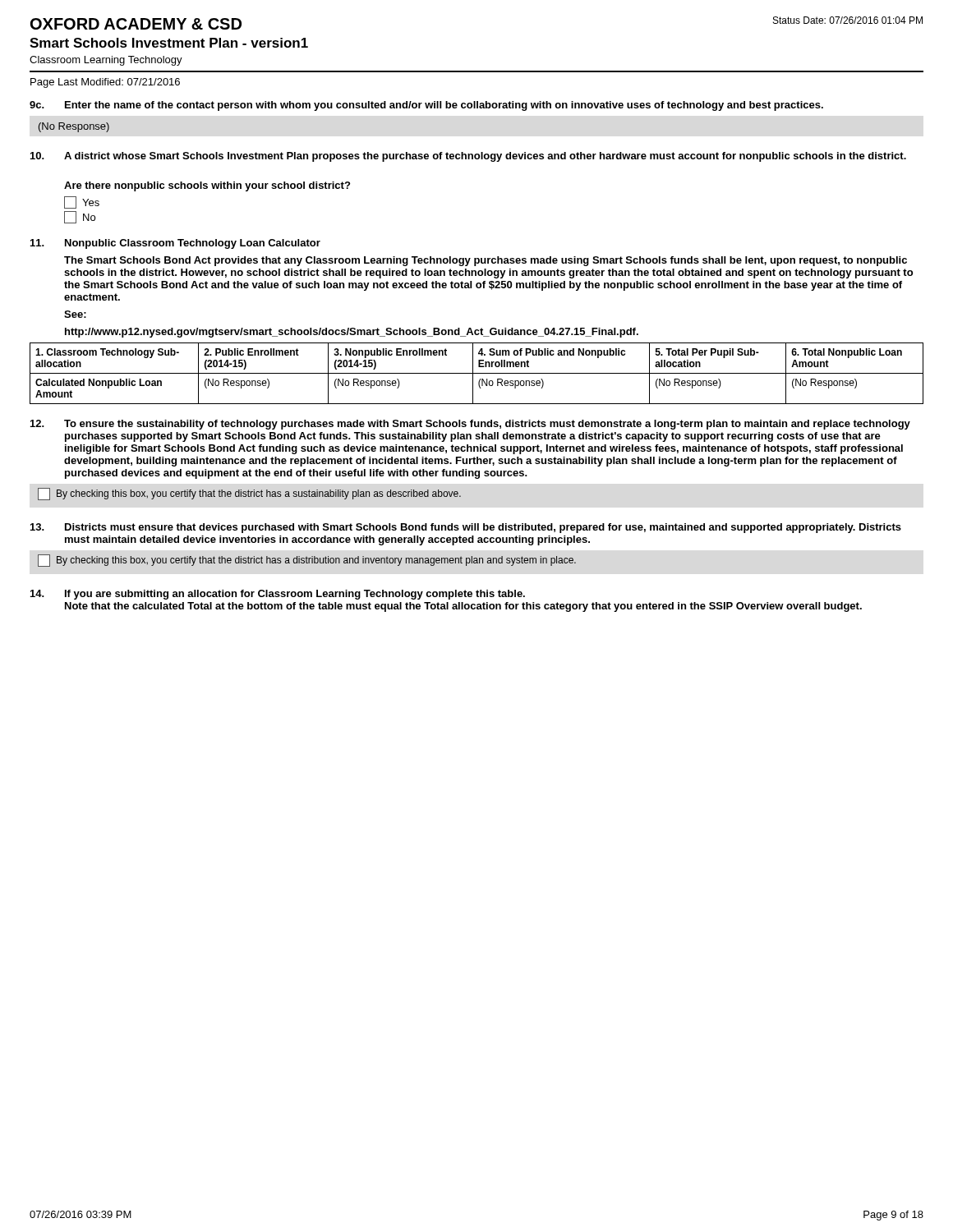Where is the passage that starts "Are there nonpublic schools within your school"?
Screen dimensions: 1232x953
tap(207, 186)
